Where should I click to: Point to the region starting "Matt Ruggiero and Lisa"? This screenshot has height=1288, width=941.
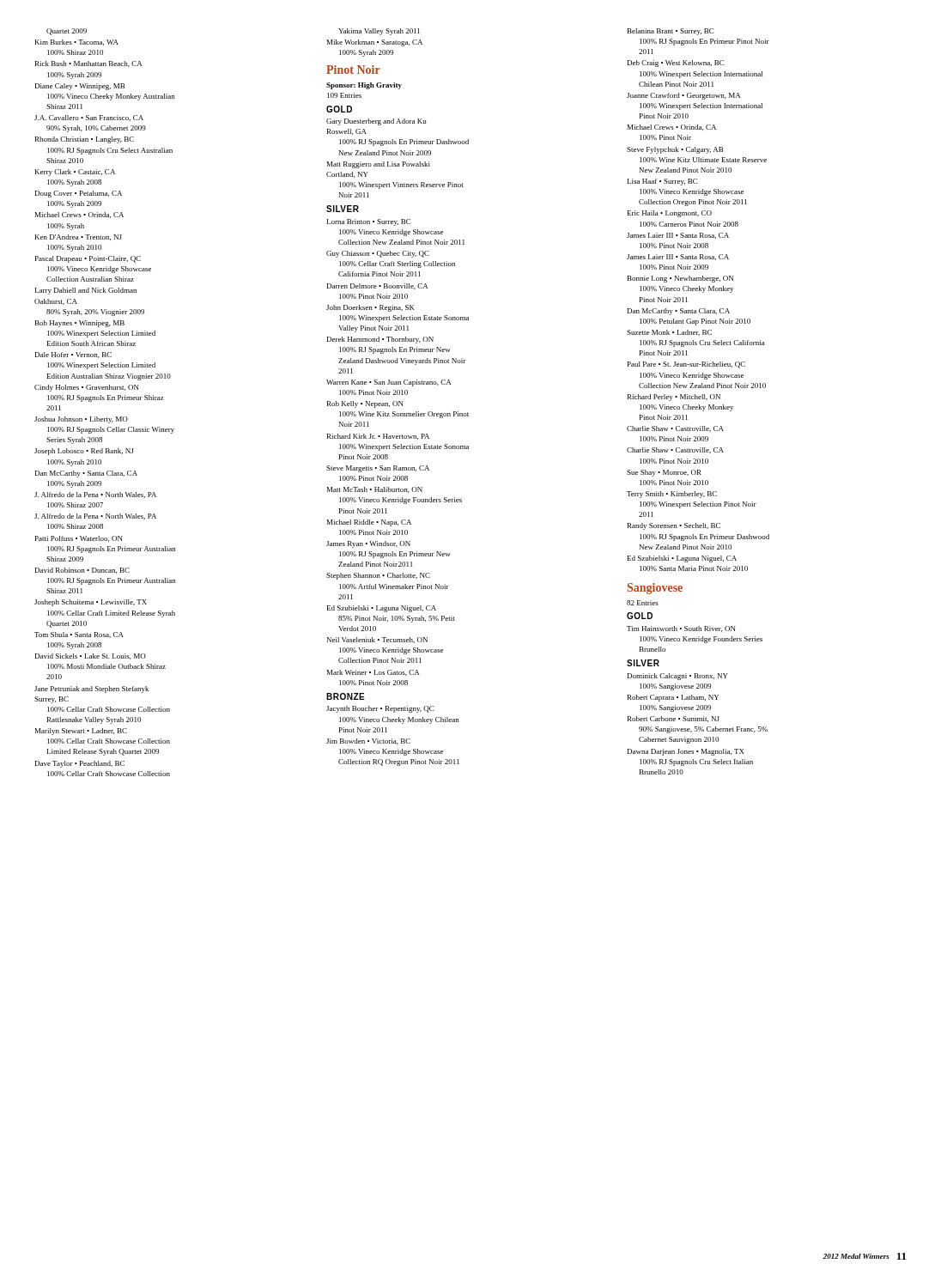point(468,179)
